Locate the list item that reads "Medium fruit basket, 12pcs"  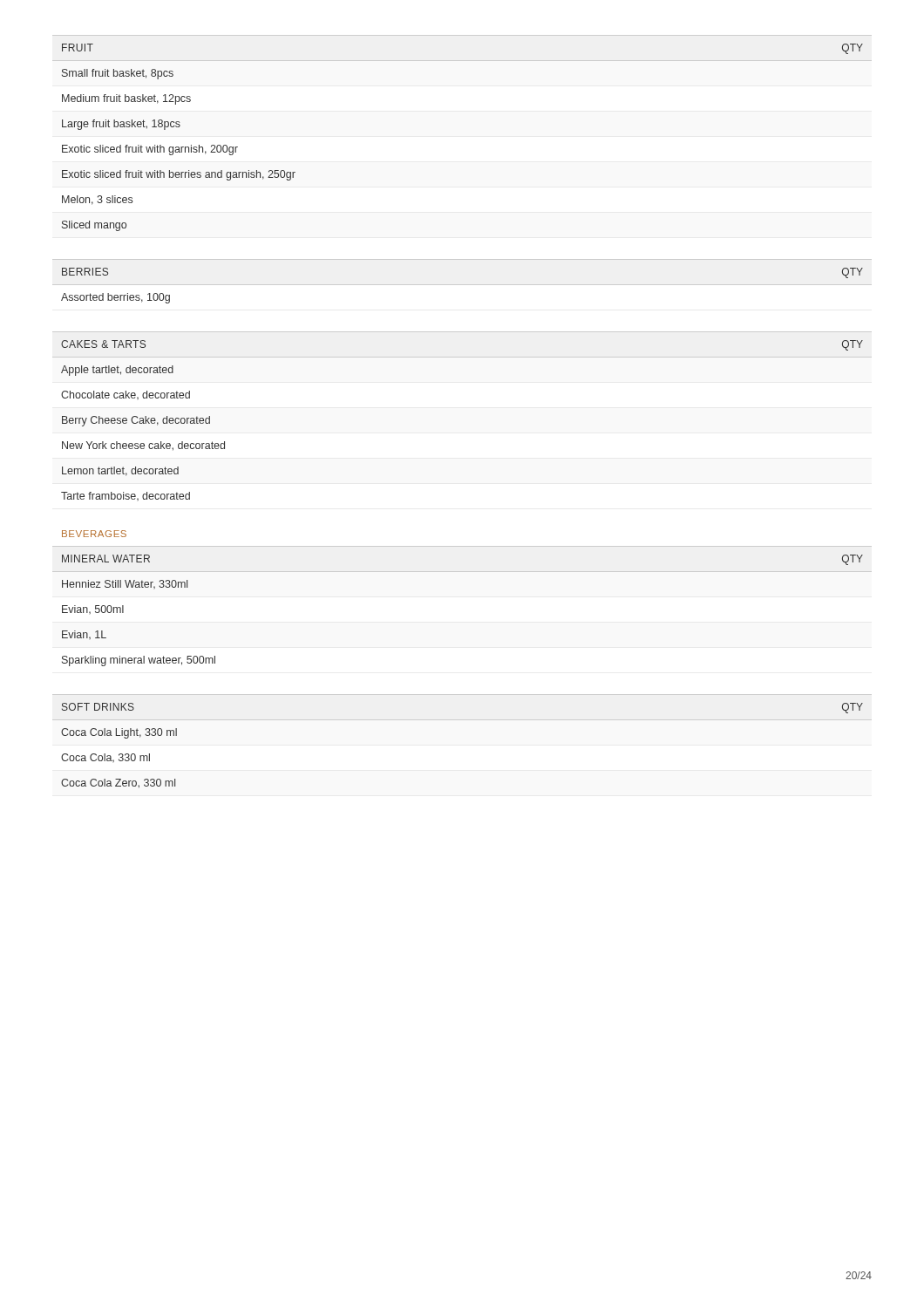click(126, 99)
